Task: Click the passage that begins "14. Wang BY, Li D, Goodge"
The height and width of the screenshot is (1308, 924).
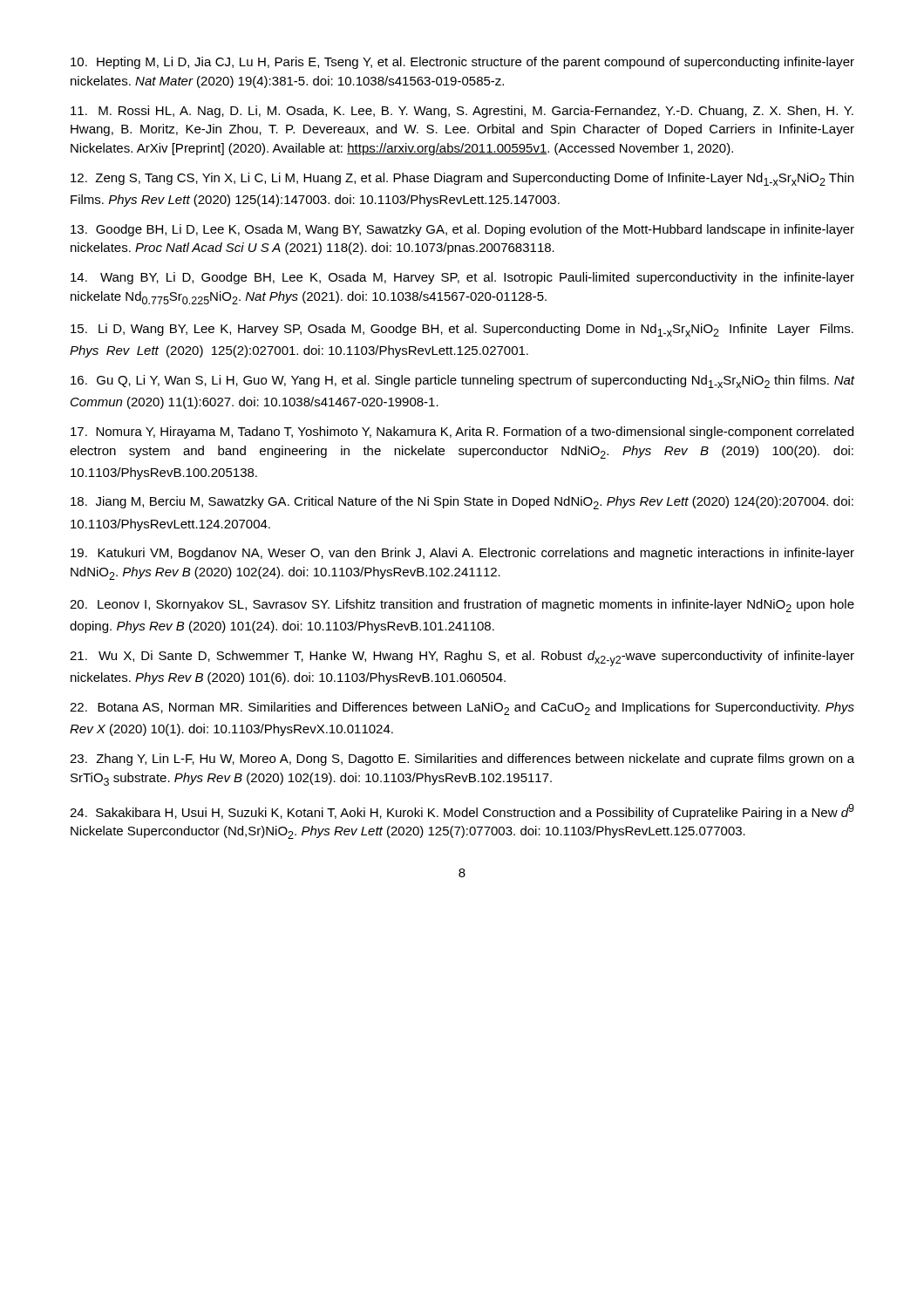Action: pos(462,288)
